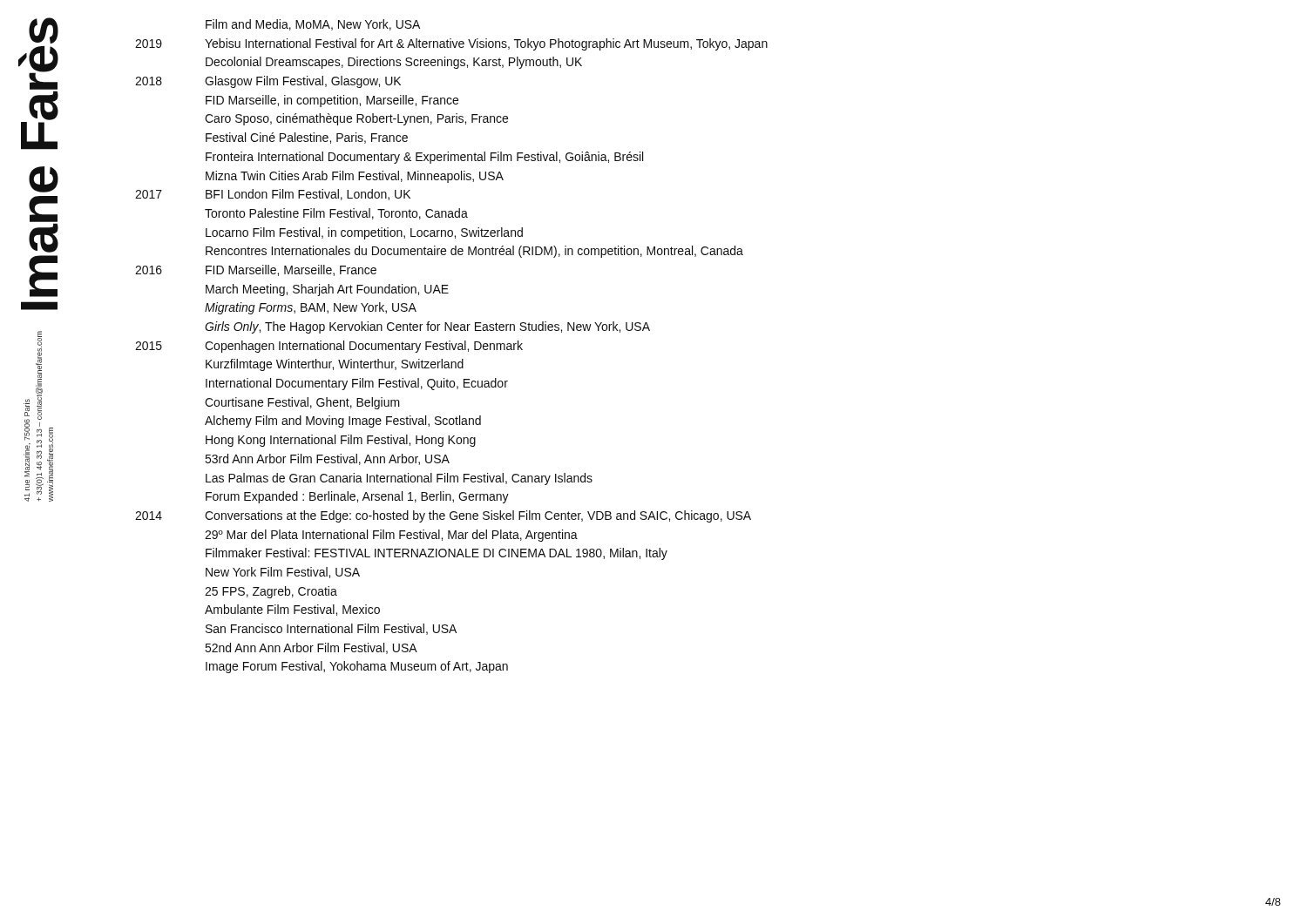Image resolution: width=1307 pixels, height=924 pixels.
Task: Click on the text block starting "Yebisu International Festival for"
Action: coord(486,43)
